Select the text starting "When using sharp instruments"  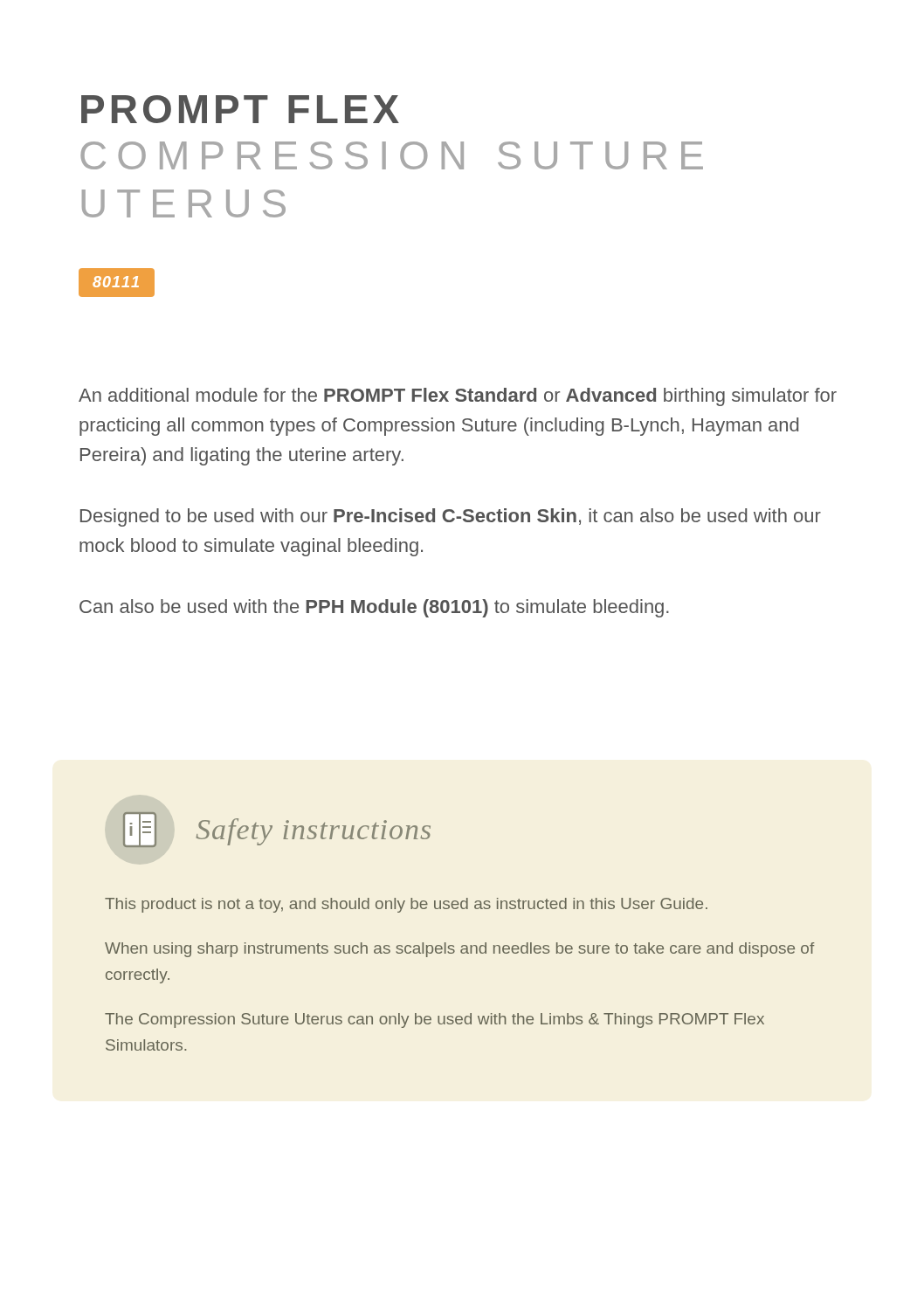[459, 961]
